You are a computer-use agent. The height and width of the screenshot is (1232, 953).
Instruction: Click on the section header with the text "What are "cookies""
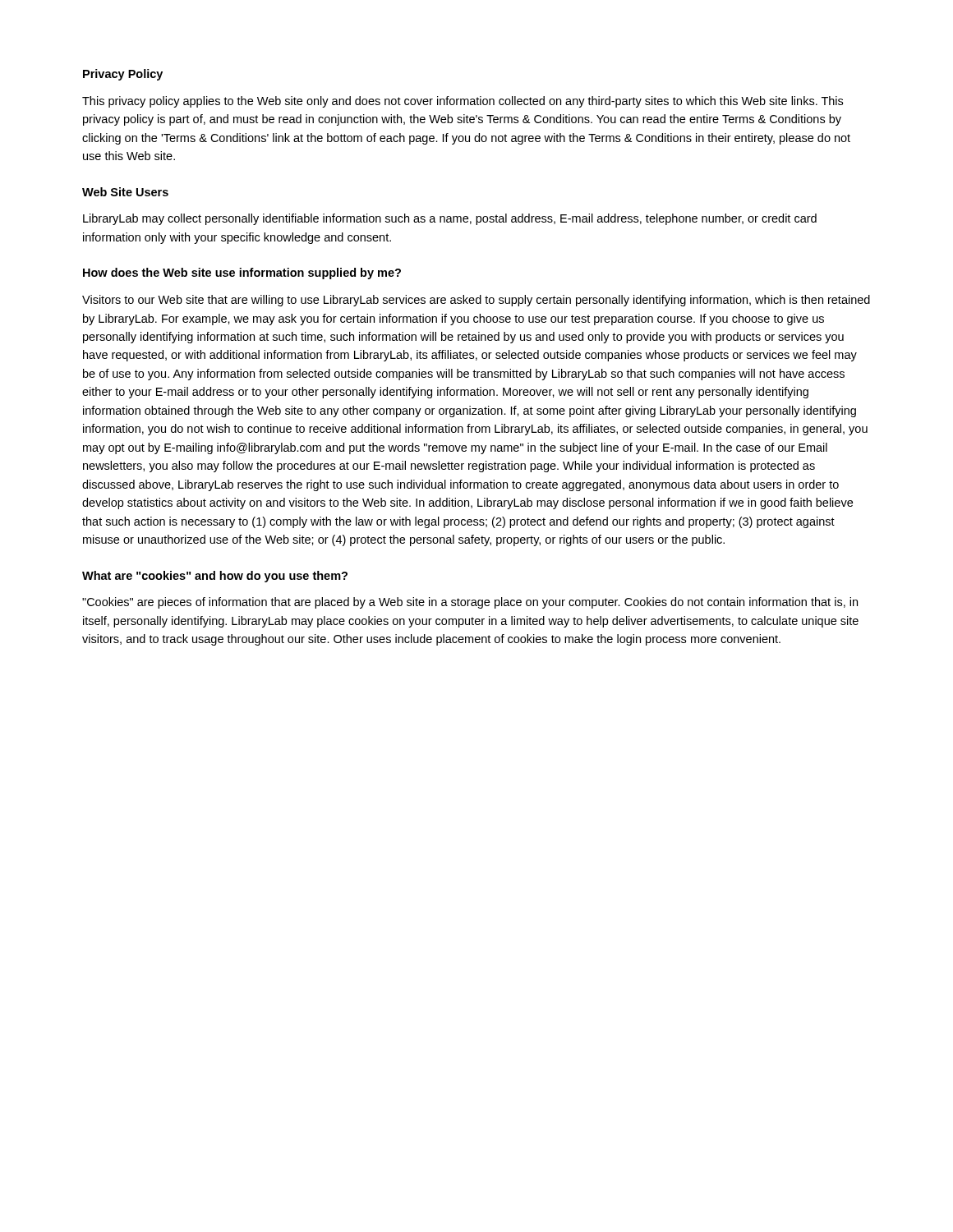[x=215, y=575]
